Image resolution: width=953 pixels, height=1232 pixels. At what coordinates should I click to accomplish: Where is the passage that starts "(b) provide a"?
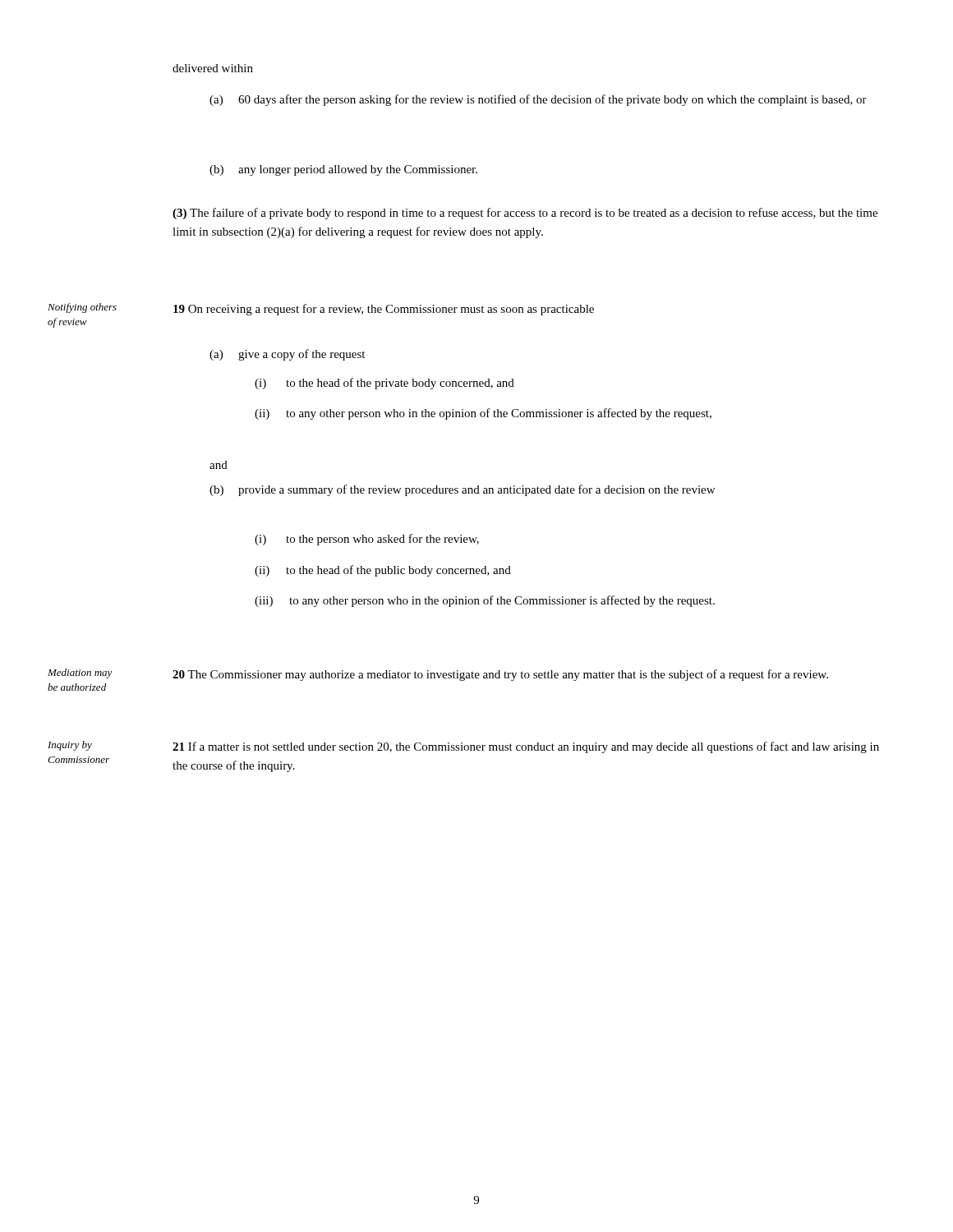click(x=462, y=490)
